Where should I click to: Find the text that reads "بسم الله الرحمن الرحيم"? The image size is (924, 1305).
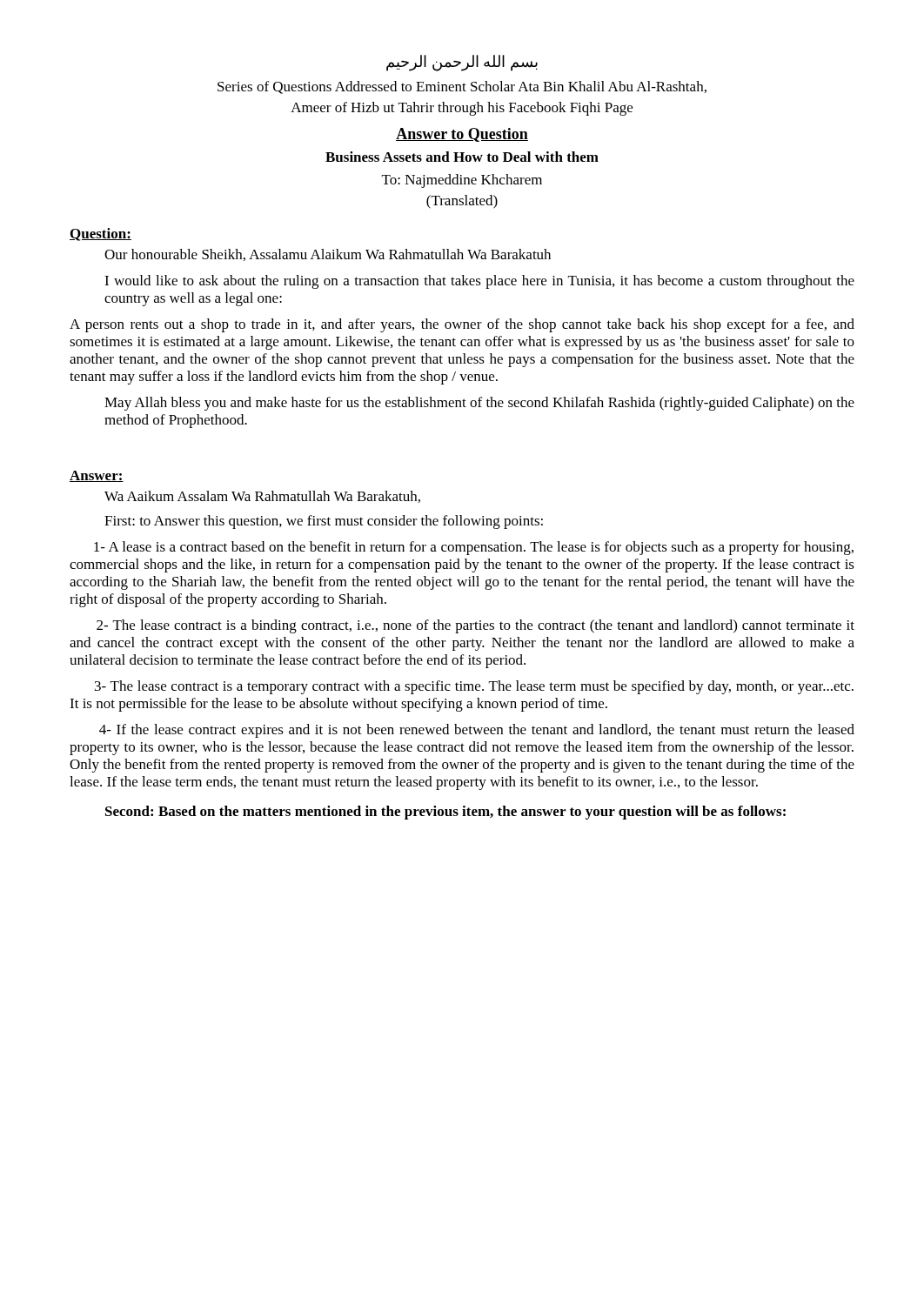pos(462,62)
